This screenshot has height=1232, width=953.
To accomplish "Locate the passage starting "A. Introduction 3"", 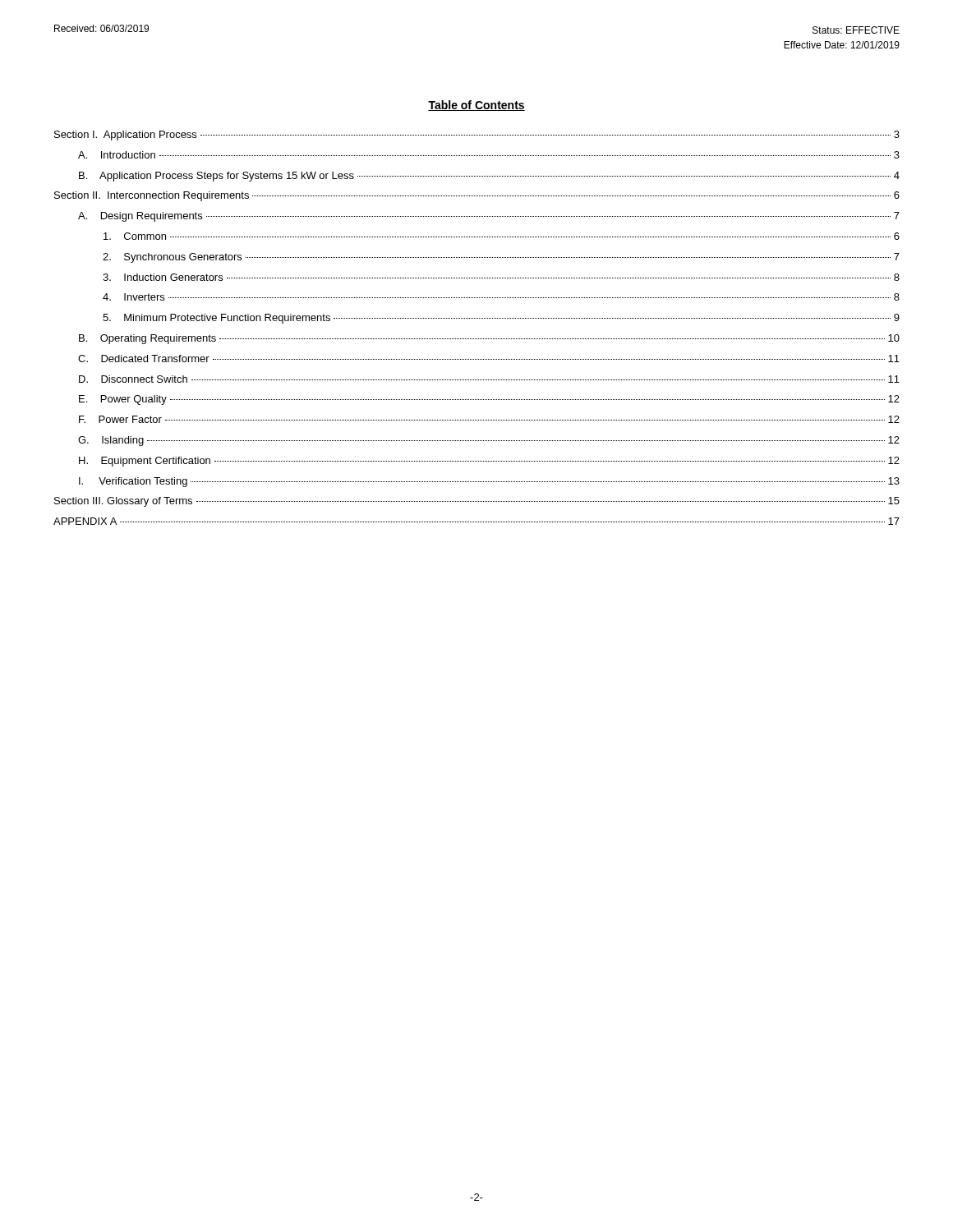I will tap(489, 155).
